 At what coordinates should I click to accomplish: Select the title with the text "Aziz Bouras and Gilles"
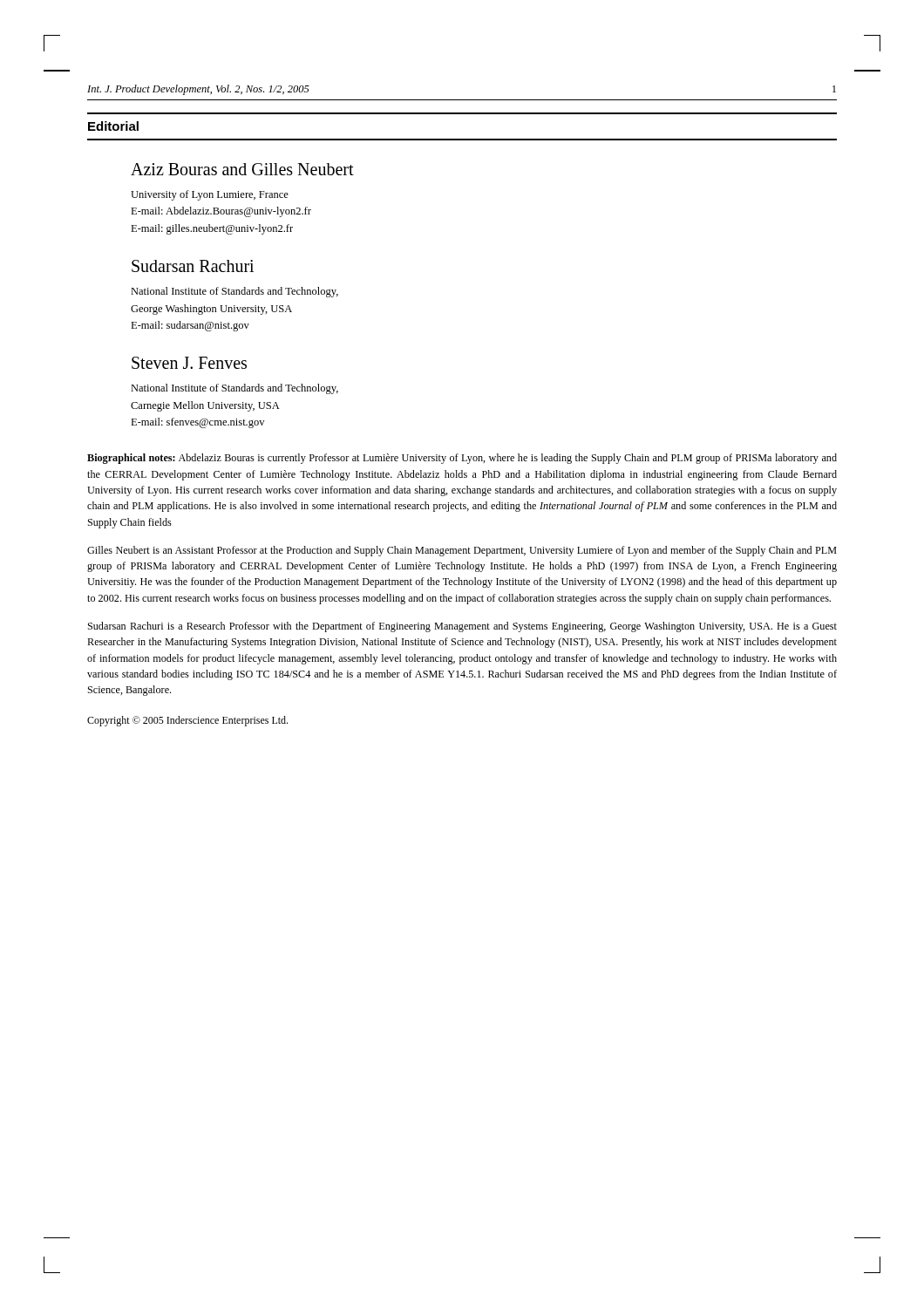coord(242,169)
